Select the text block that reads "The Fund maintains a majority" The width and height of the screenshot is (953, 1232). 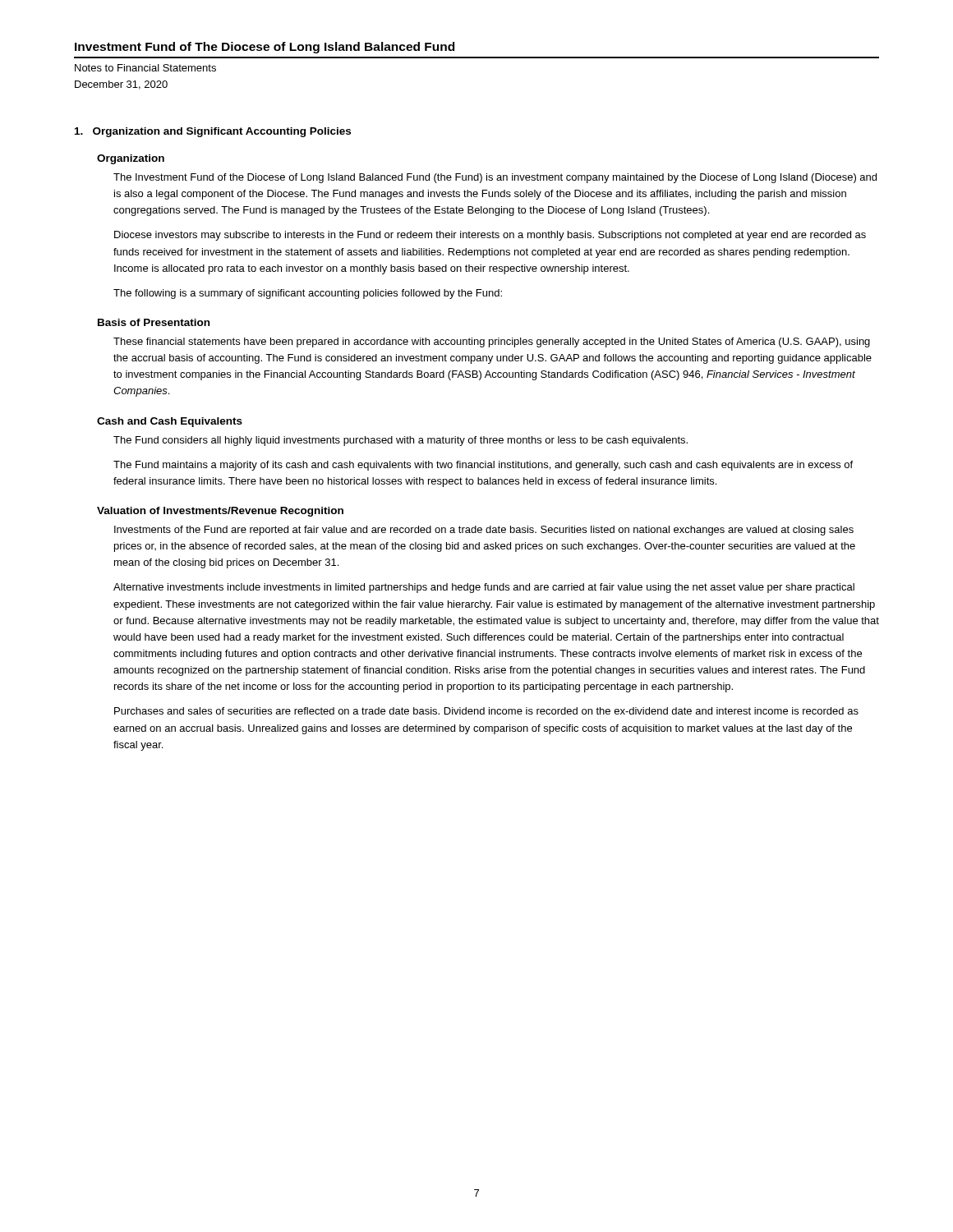click(x=483, y=472)
